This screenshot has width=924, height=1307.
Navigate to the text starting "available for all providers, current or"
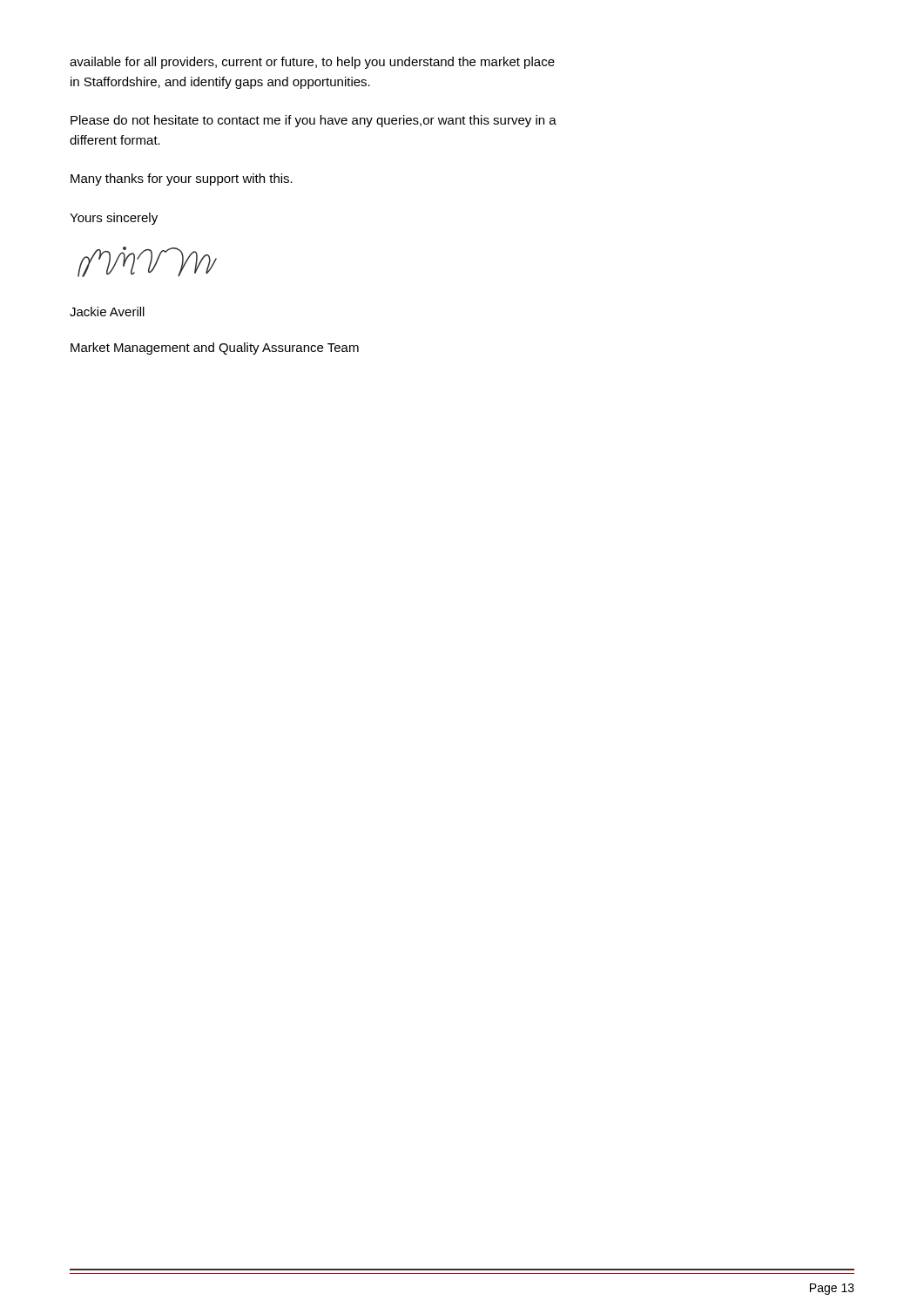[312, 71]
